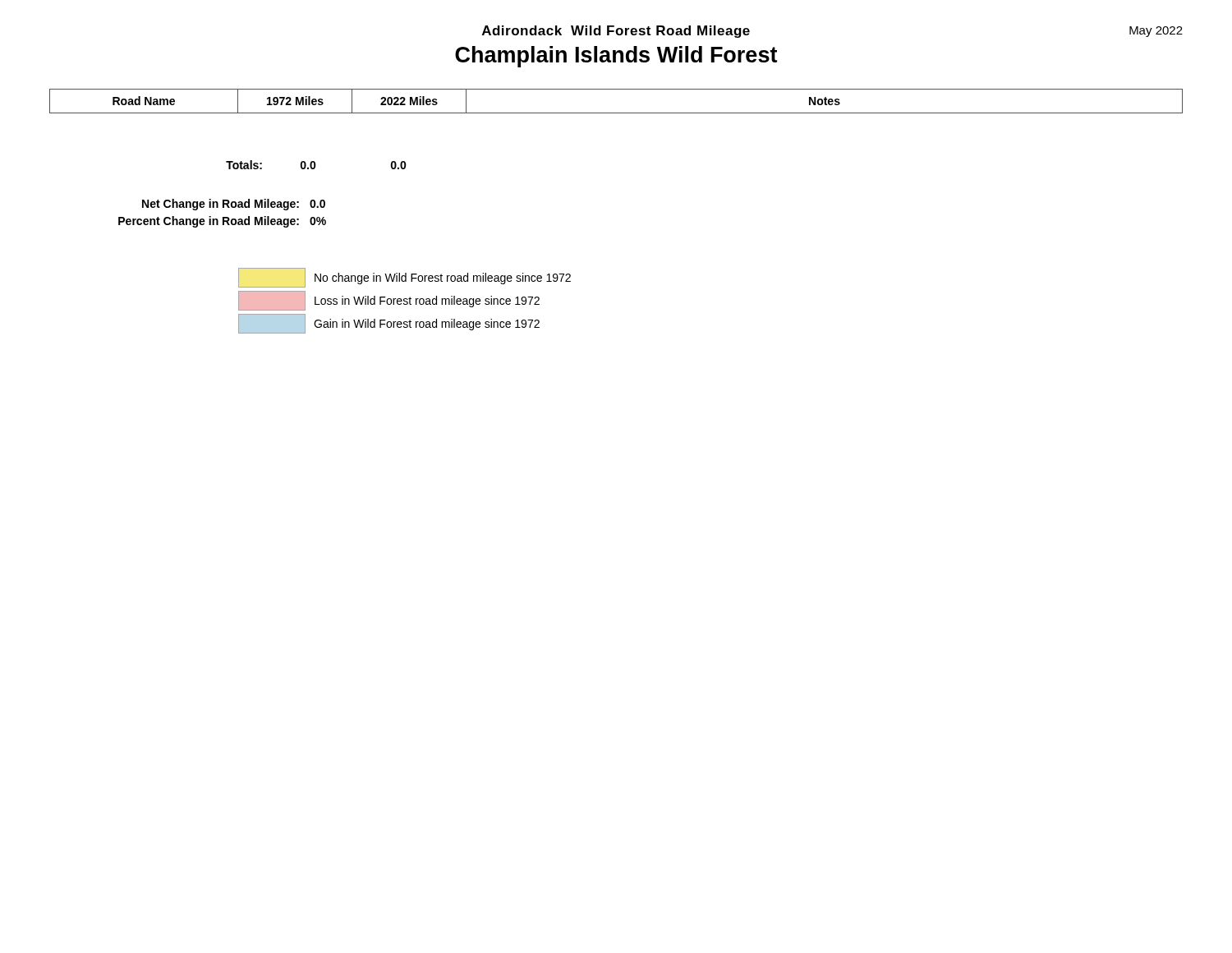Find the block on this page that starts "No change in Wild Forest"
The image size is (1232, 953).
click(x=405, y=278)
